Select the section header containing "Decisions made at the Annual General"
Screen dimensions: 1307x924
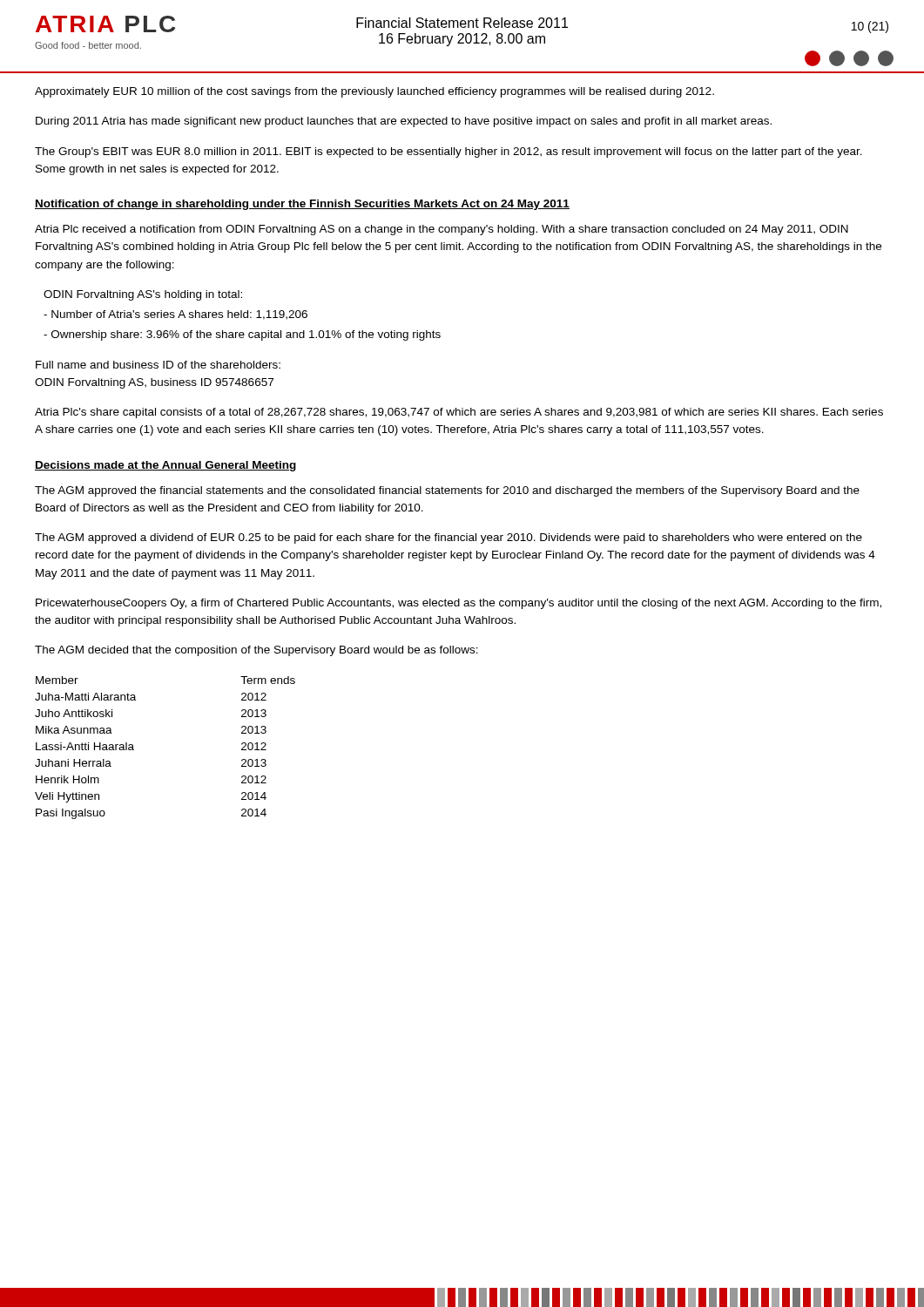166,464
